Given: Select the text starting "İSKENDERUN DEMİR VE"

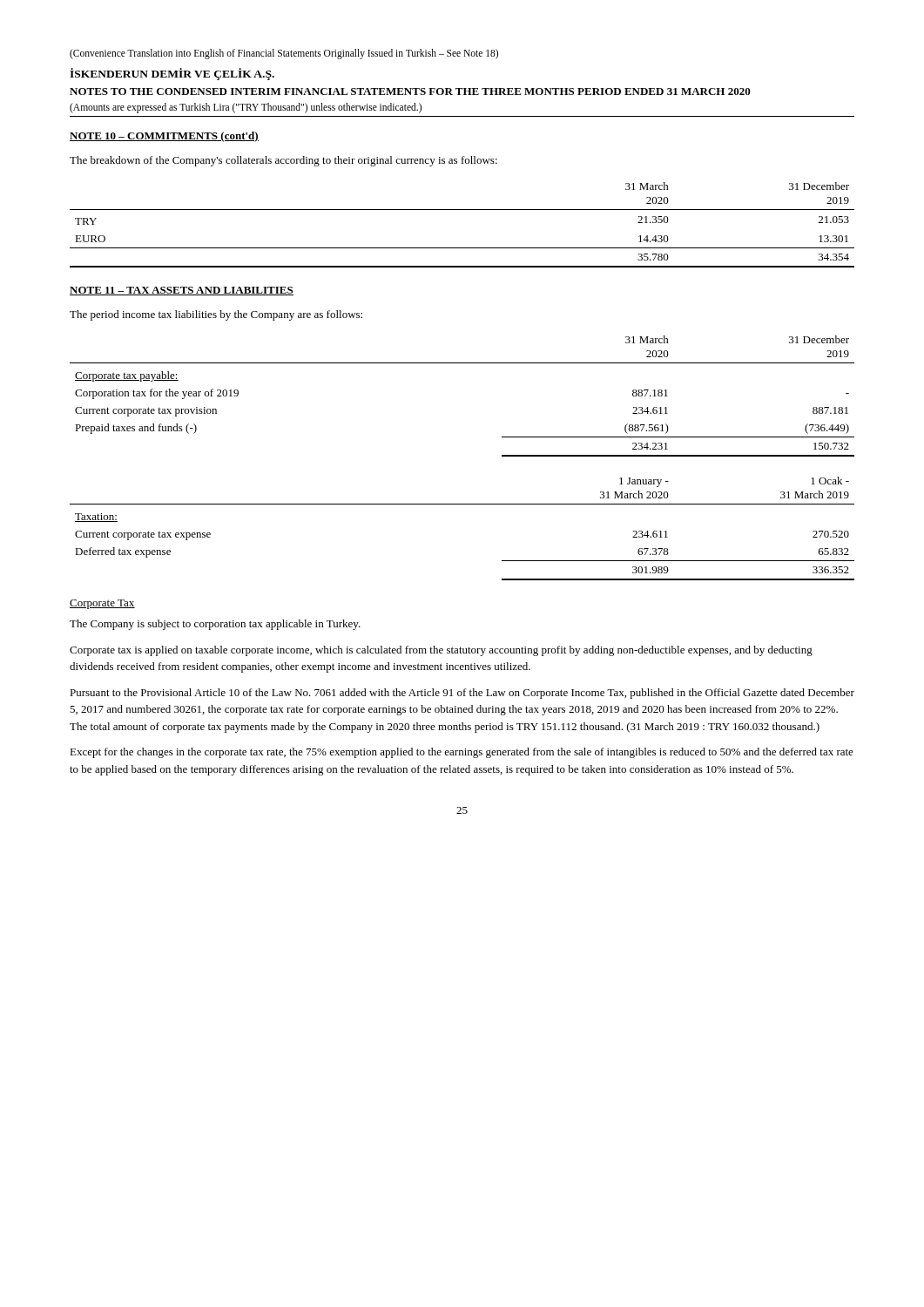Looking at the screenshot, I should click(172, 74).
